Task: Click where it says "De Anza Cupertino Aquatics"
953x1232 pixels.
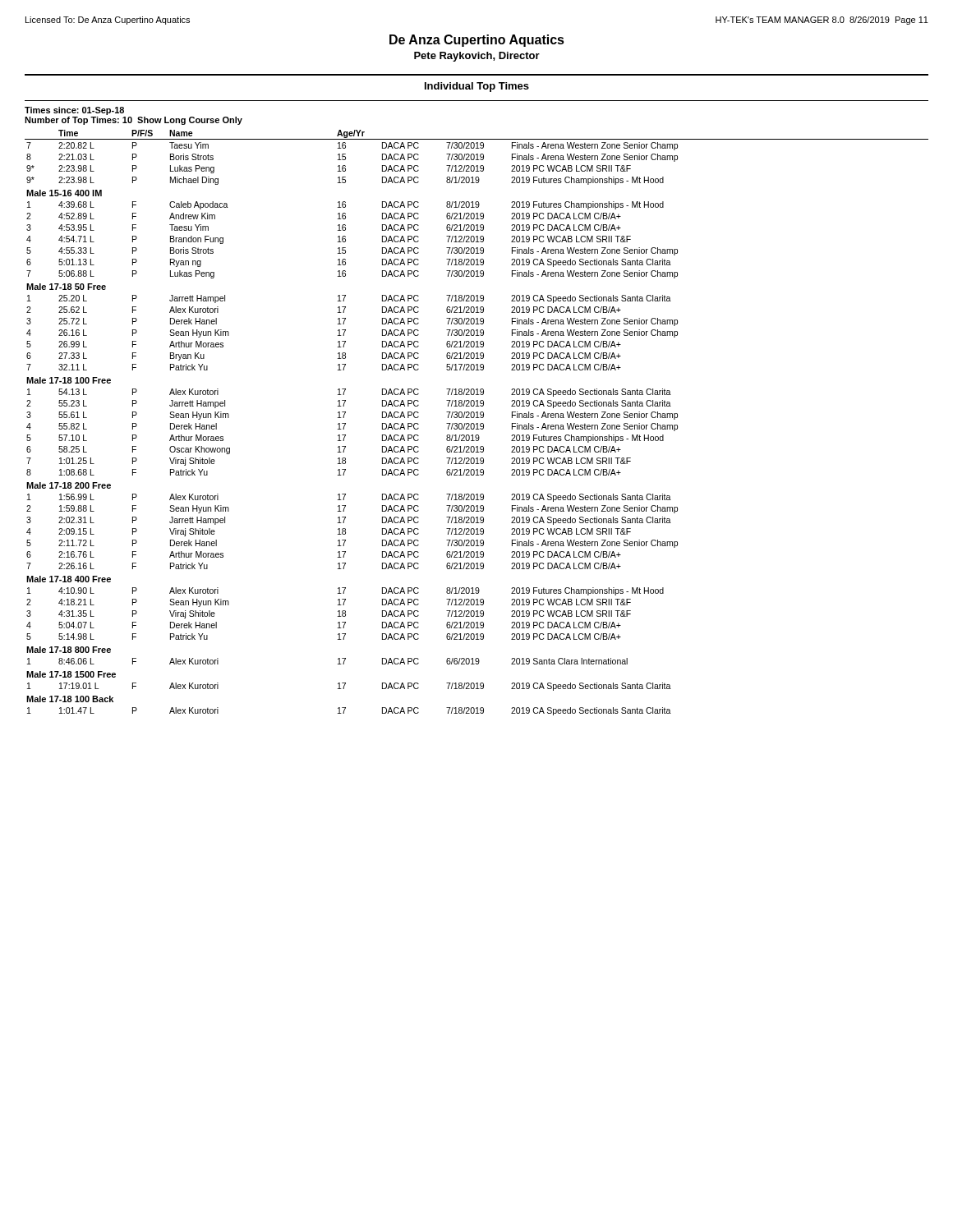Action: pyautogui.click(x=476, y=40)
